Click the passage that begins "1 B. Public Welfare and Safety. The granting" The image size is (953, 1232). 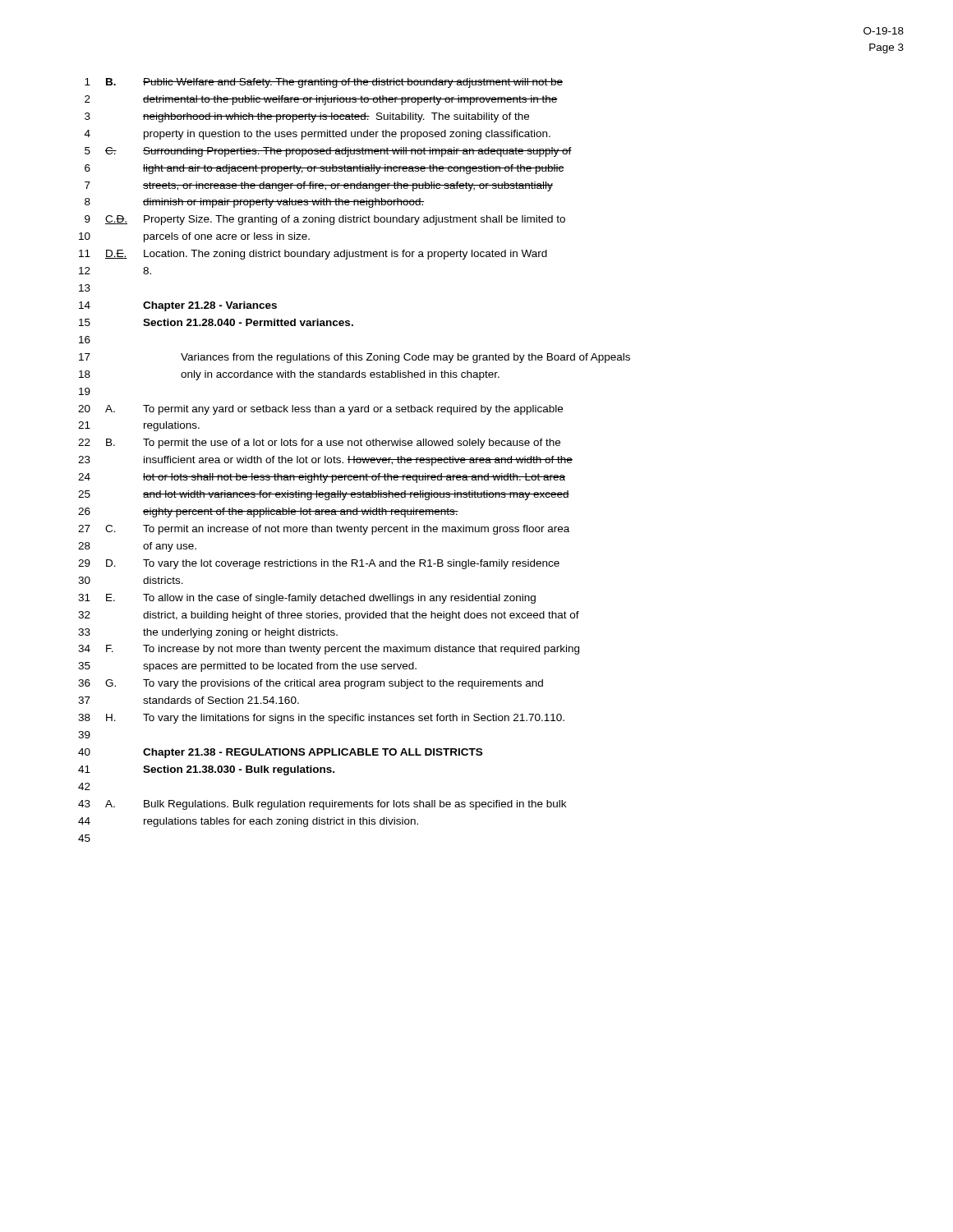tap(485, 108)
